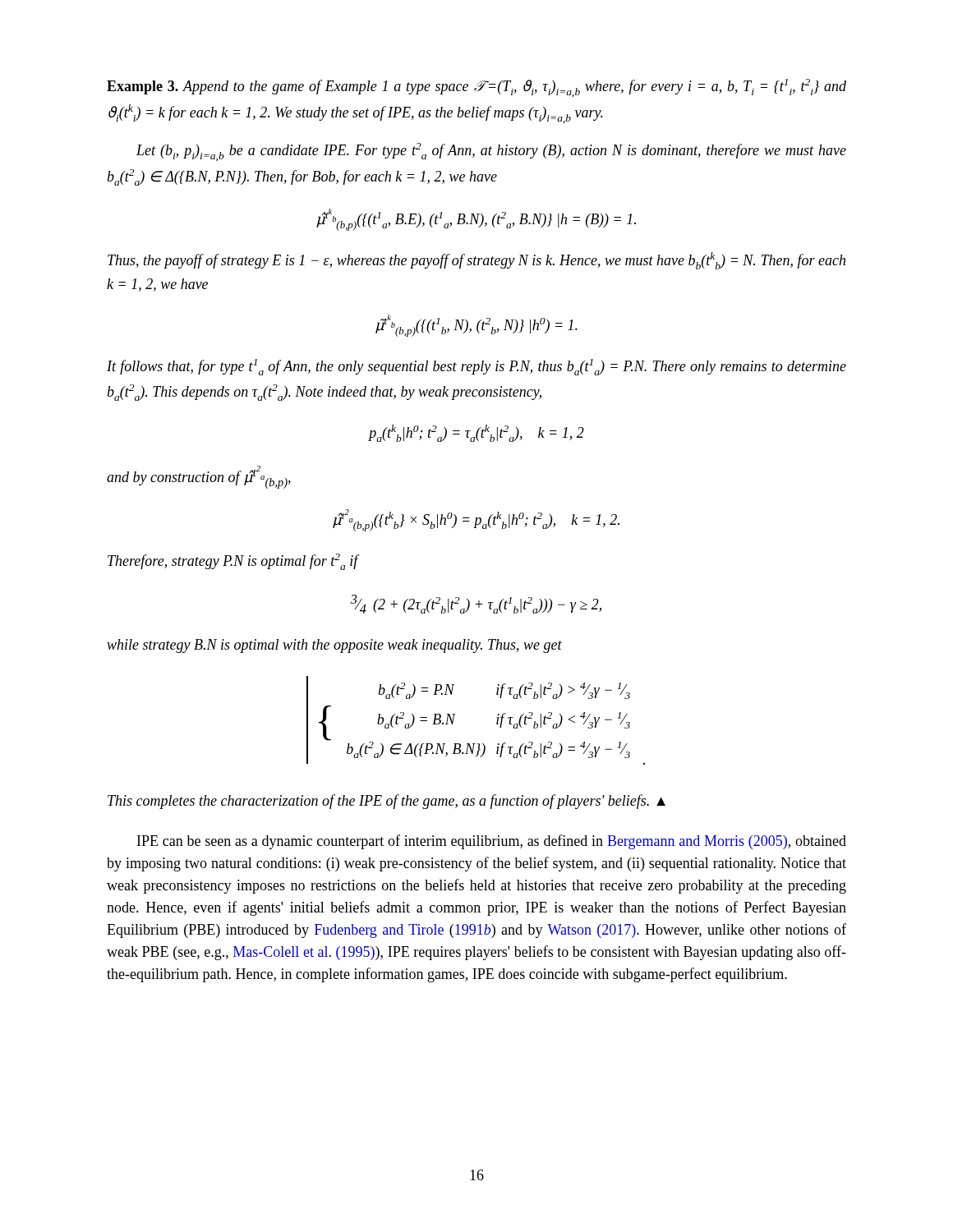Click on the passage starting "Example 3. Append to"

tap(476, 100)
